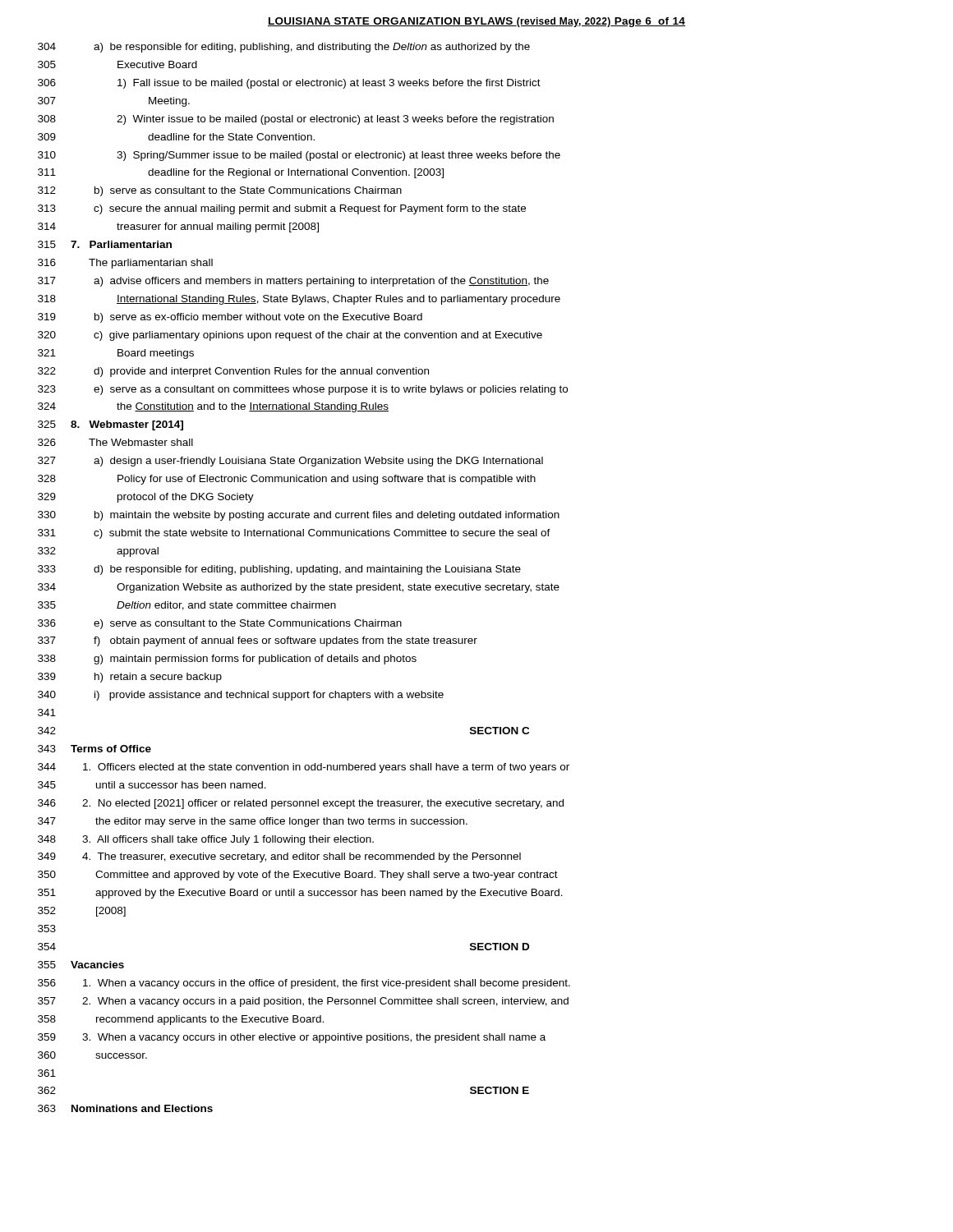Click on the list item that reads "310 3) Spring/Summer issue"

476,155
